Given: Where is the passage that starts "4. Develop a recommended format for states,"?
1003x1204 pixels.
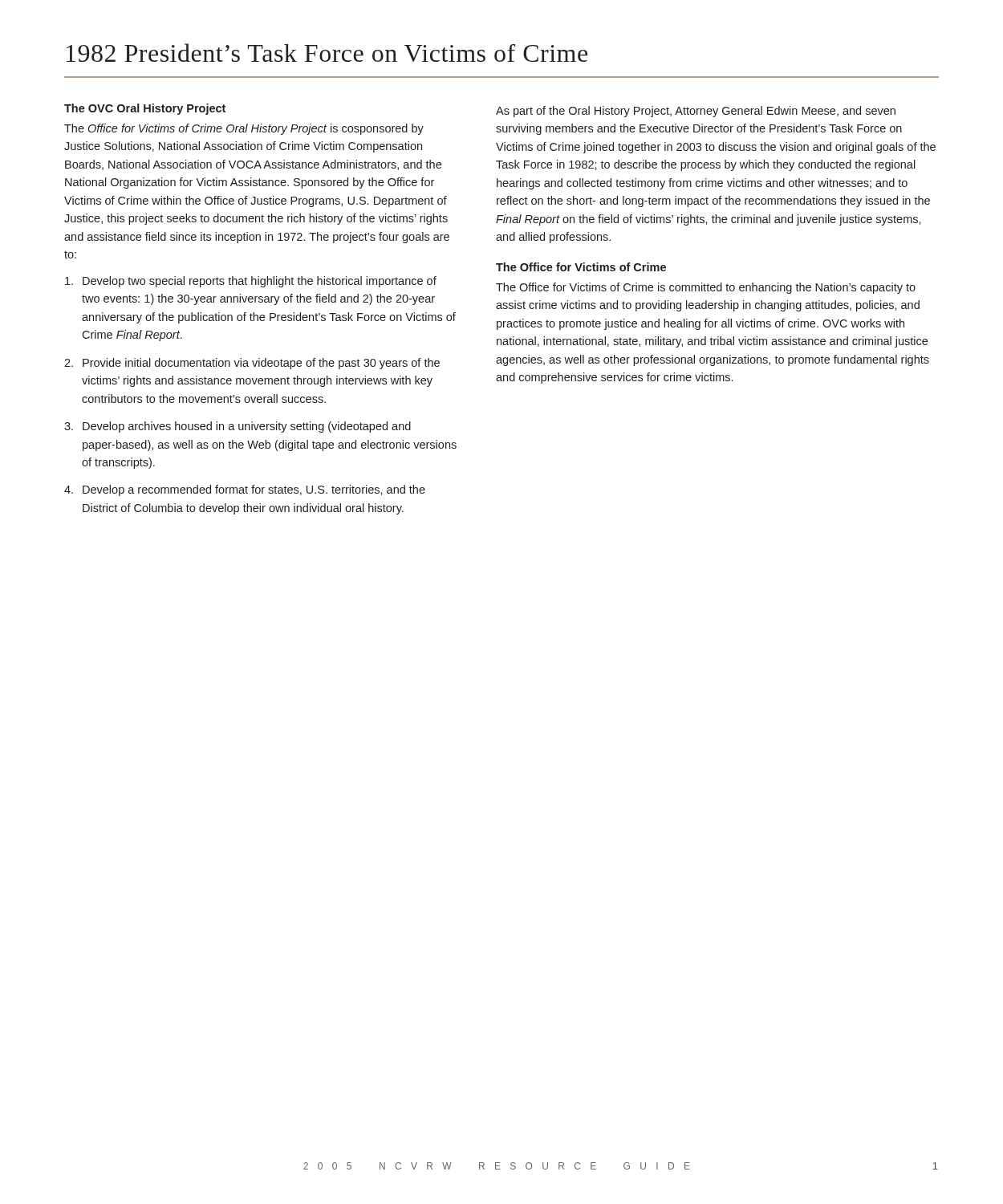Looking at the screenshot, I should pos(261,499).
